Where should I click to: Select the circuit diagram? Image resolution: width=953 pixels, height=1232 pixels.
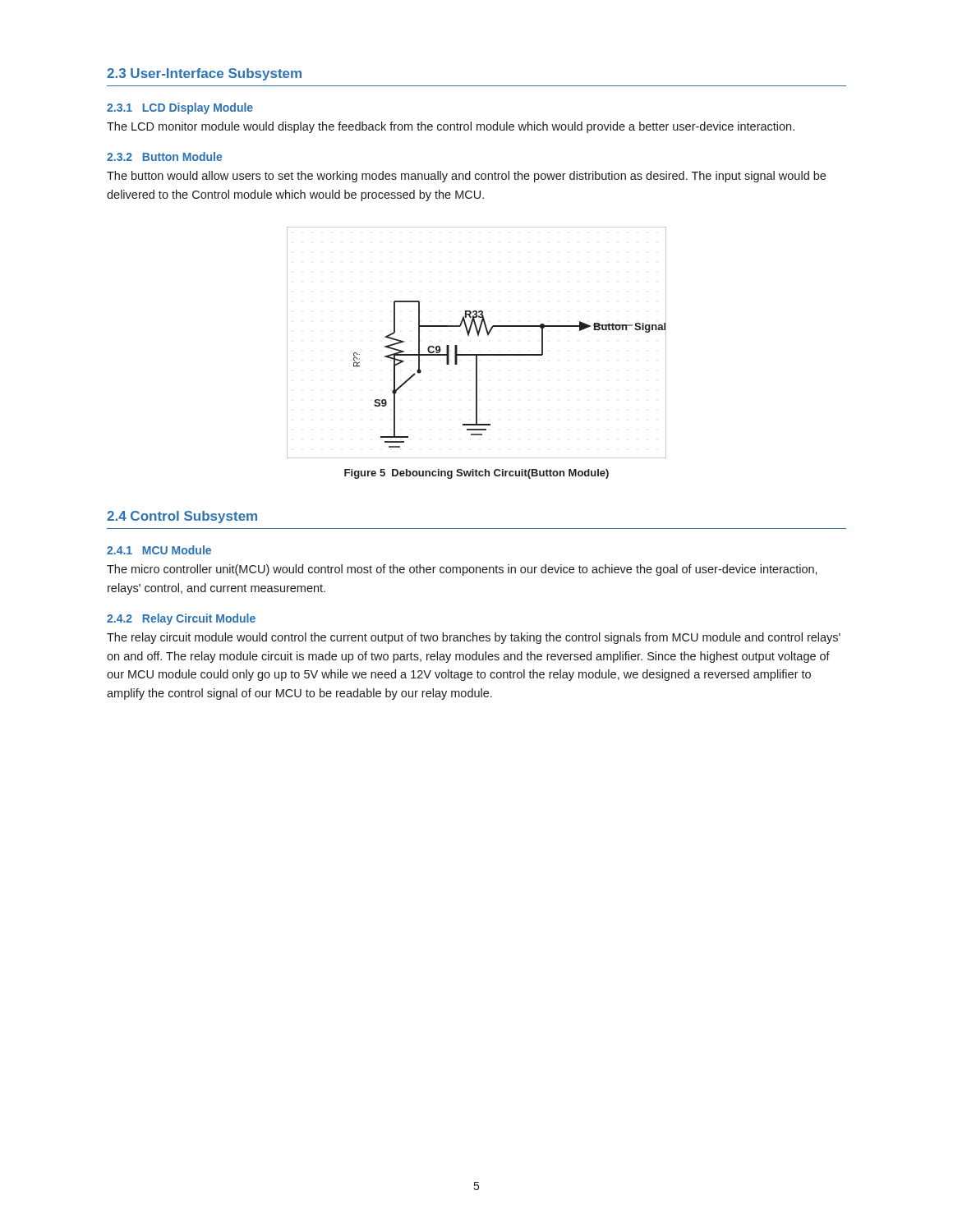click(x=476, y=343)
